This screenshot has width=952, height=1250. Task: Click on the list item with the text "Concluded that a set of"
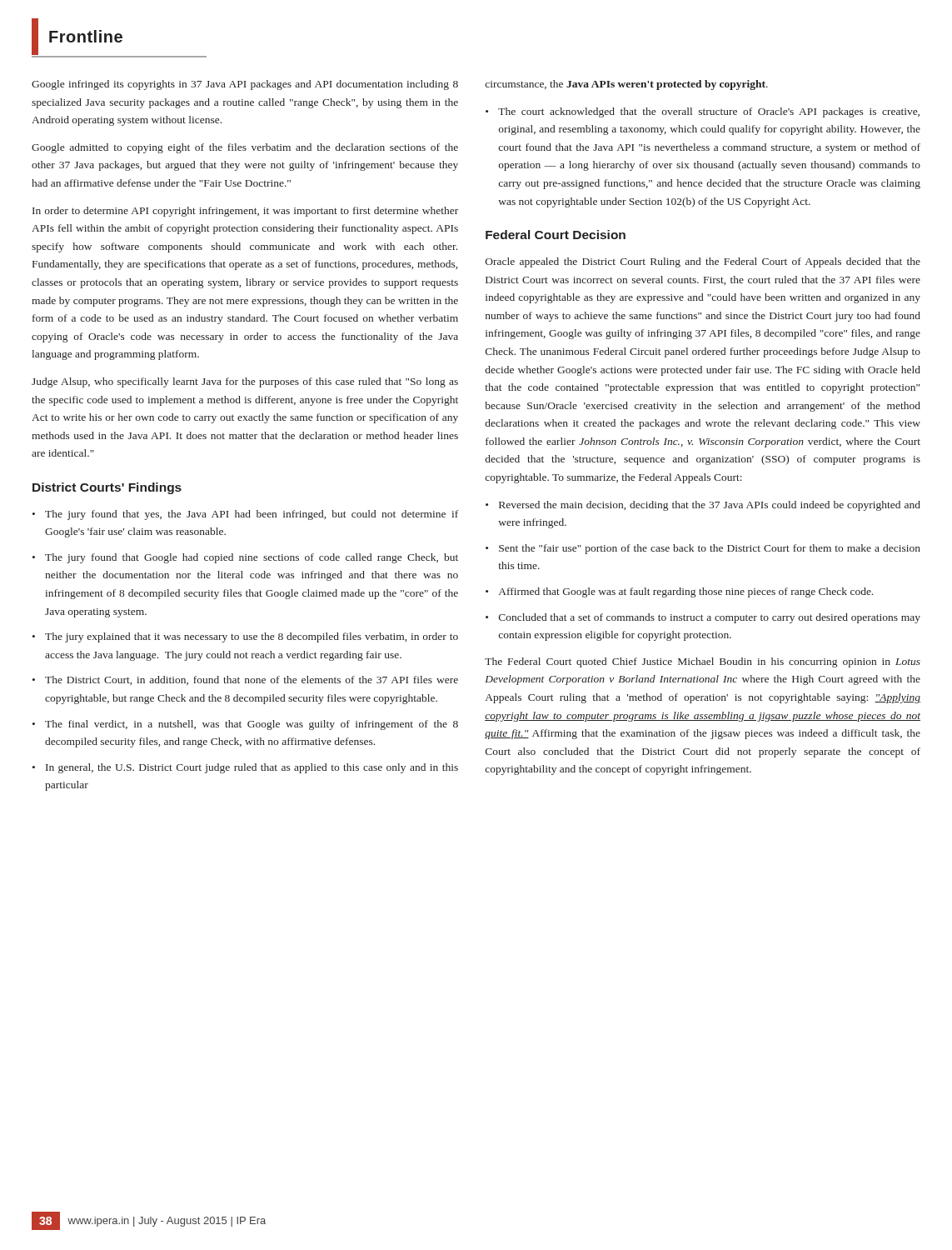(709, 626)
